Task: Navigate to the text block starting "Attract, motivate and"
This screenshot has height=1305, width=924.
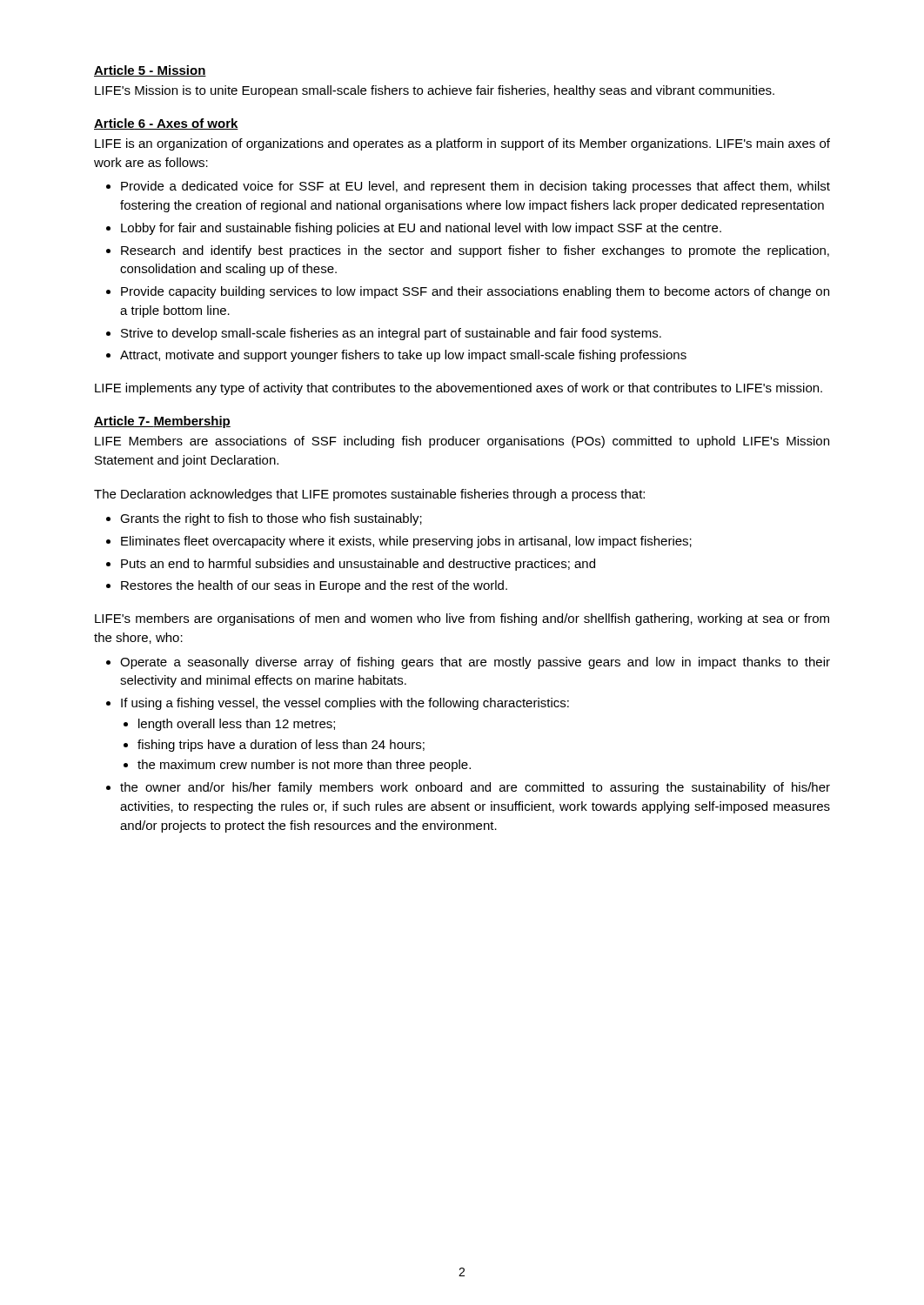Action: click(403, 355)
